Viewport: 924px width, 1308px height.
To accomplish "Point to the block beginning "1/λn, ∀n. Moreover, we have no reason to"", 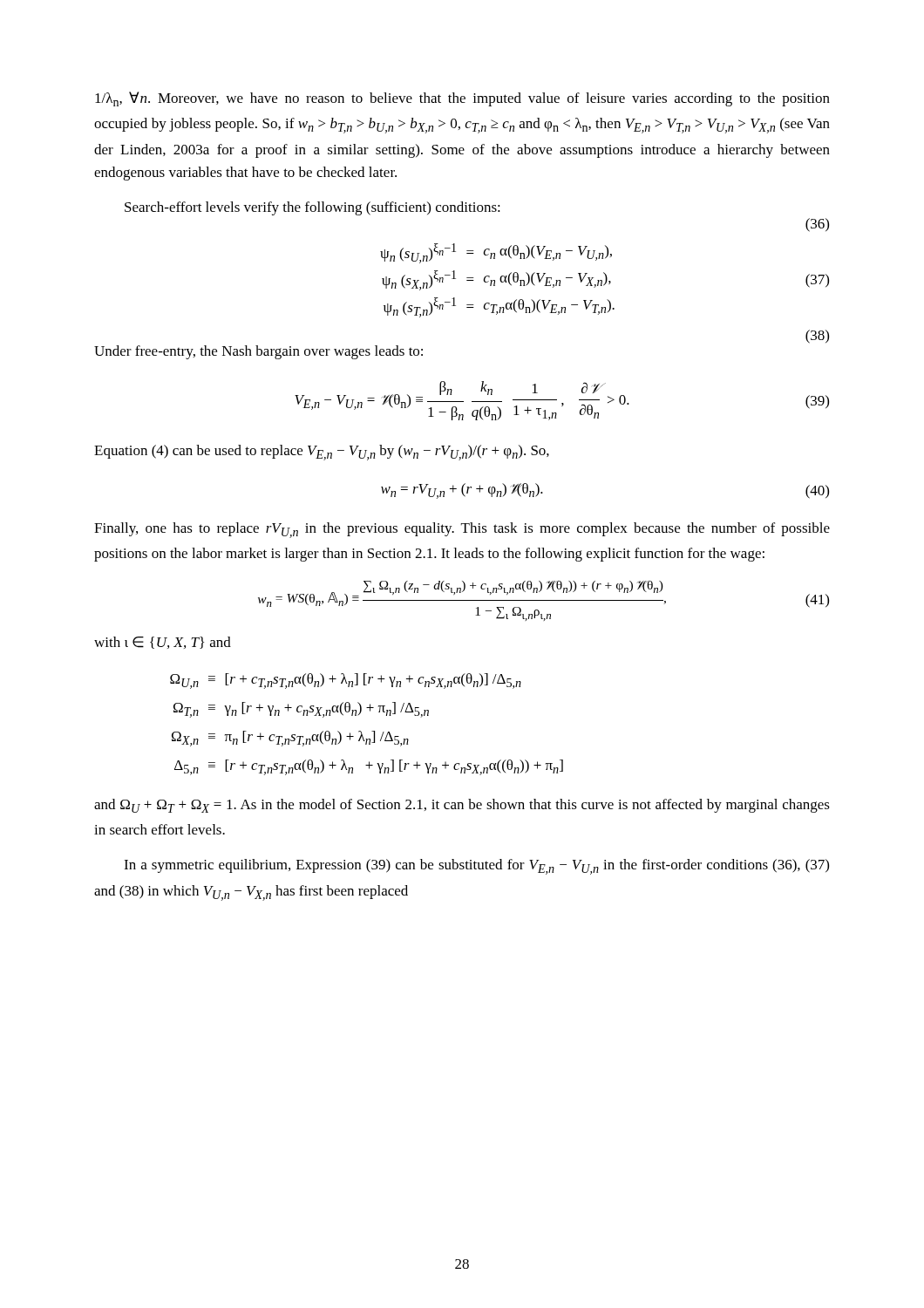I will coord(462,136).
